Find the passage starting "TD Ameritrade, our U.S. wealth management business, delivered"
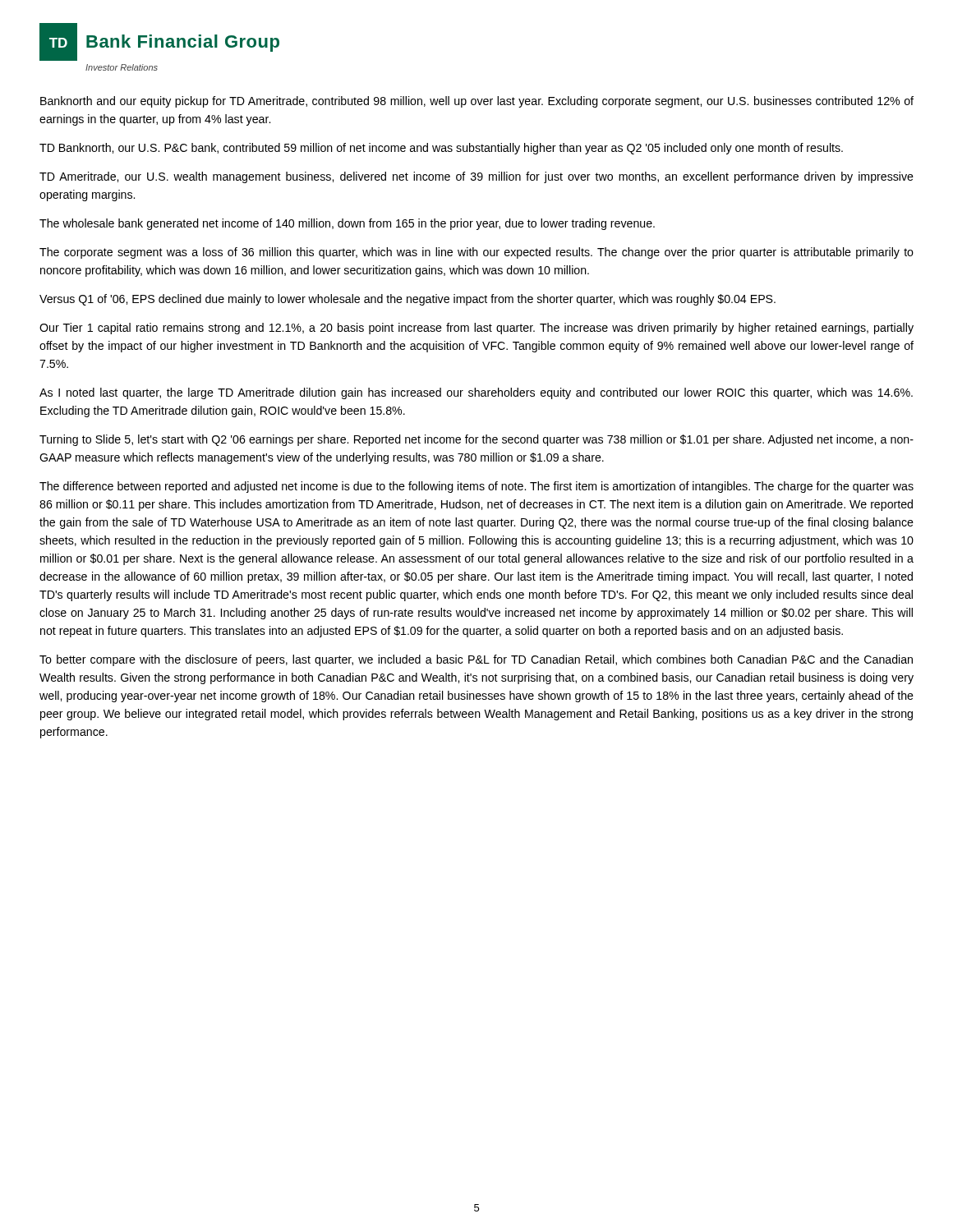This screenshot has width=953, height=1232. pos(476,186)
